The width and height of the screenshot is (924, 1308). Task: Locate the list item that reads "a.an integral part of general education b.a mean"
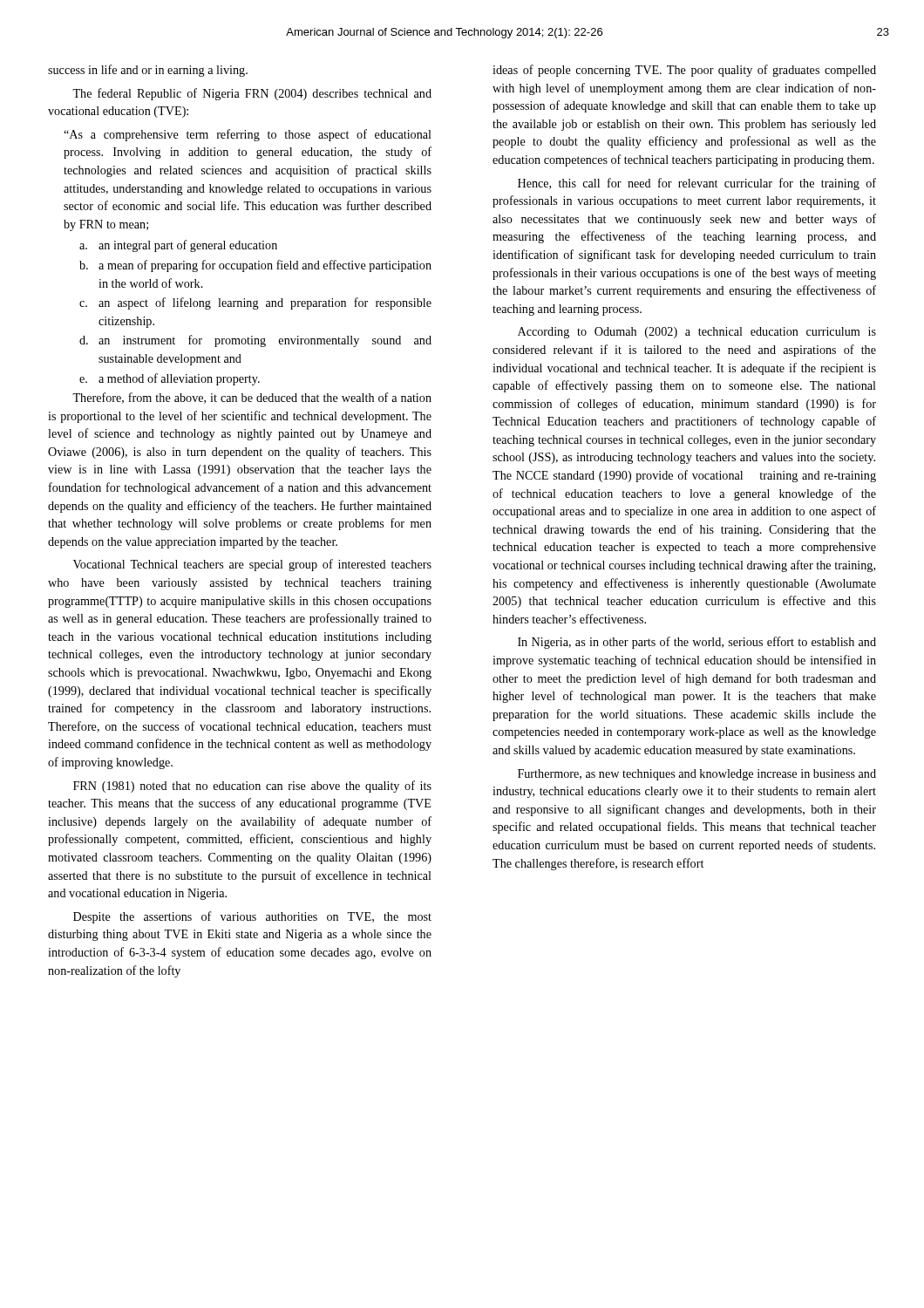click(x=255, y=312)
